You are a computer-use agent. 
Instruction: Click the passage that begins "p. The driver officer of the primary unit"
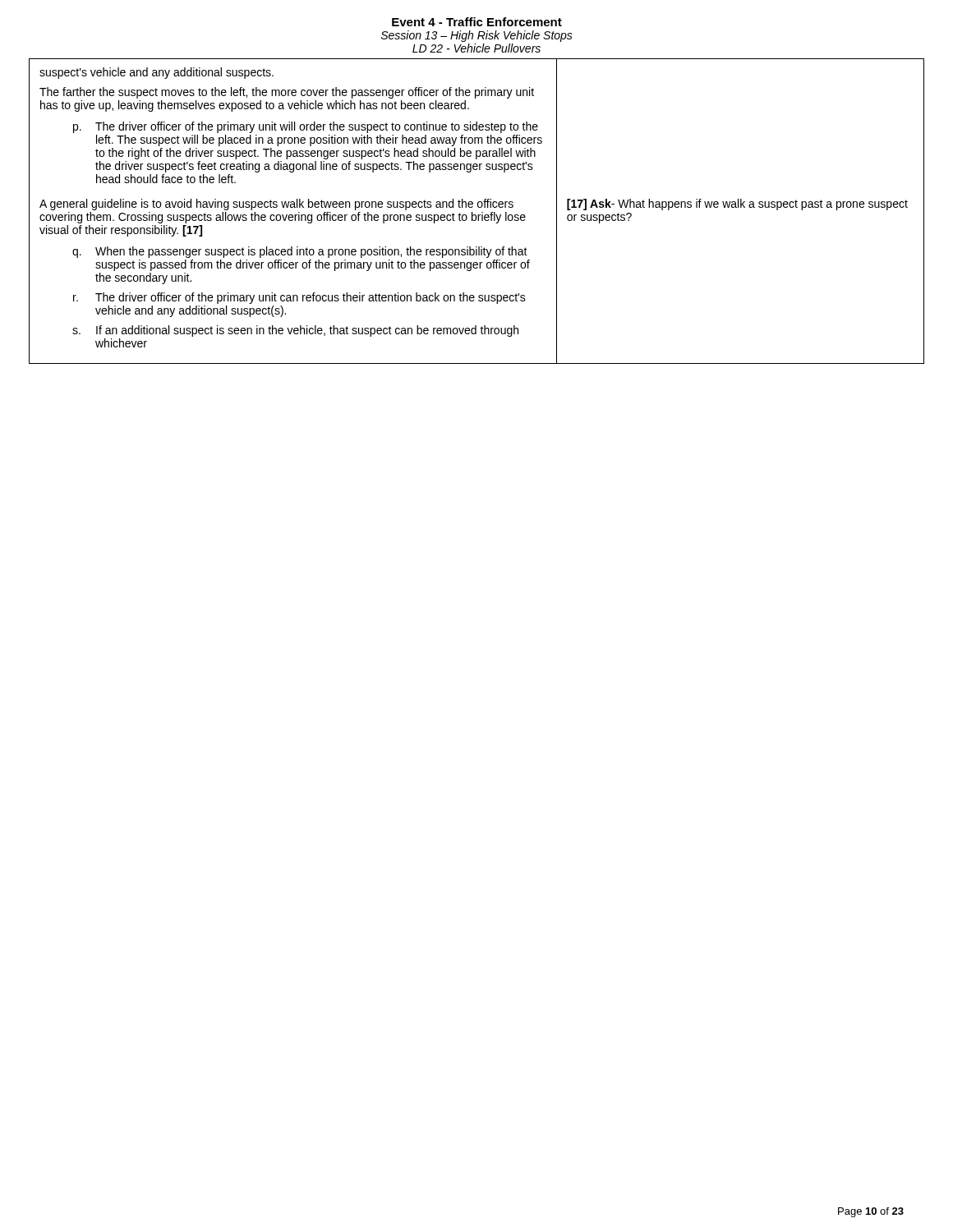click(309, 153)
